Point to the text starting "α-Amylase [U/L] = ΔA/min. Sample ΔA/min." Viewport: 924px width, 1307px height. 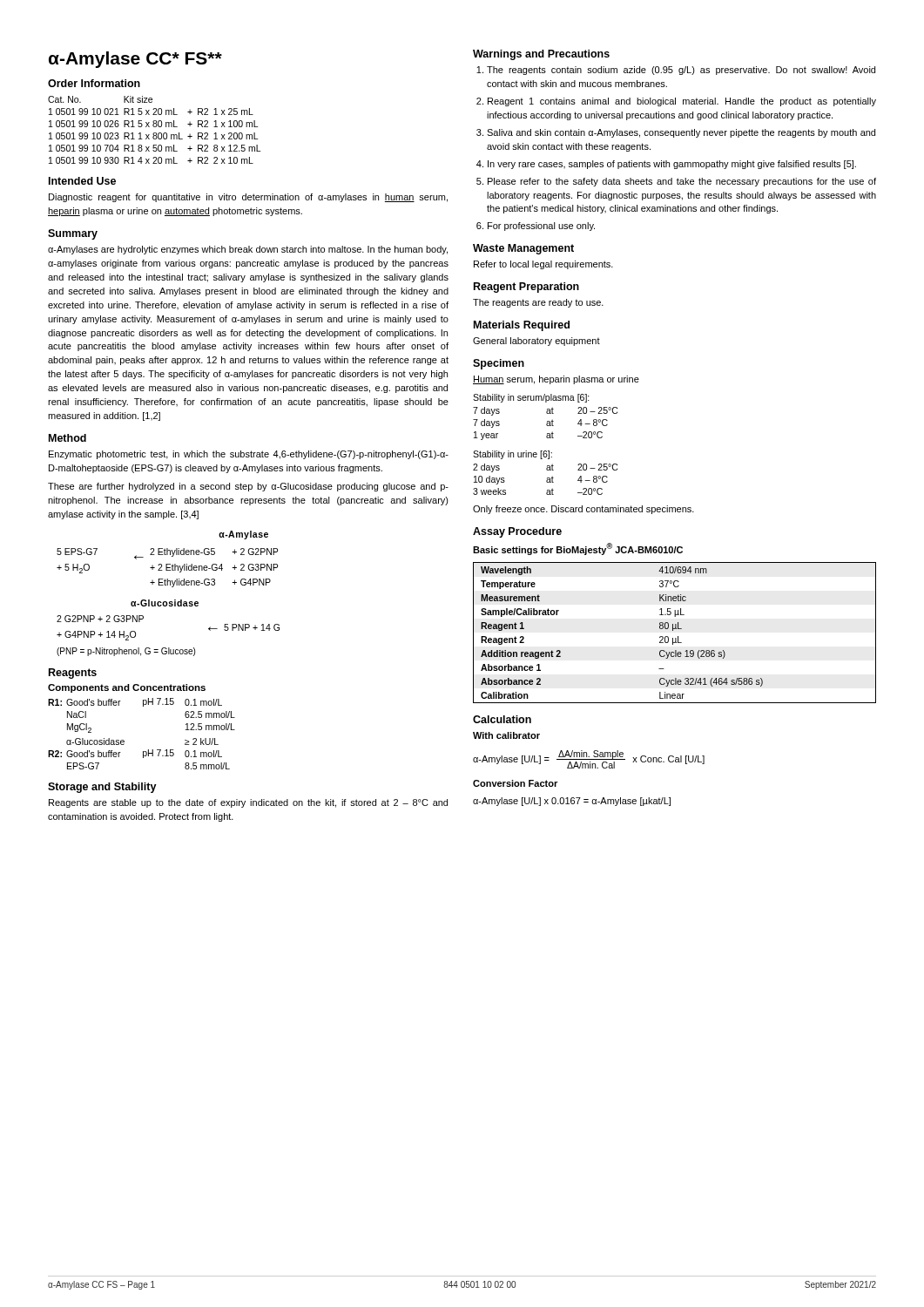(589, 759)
